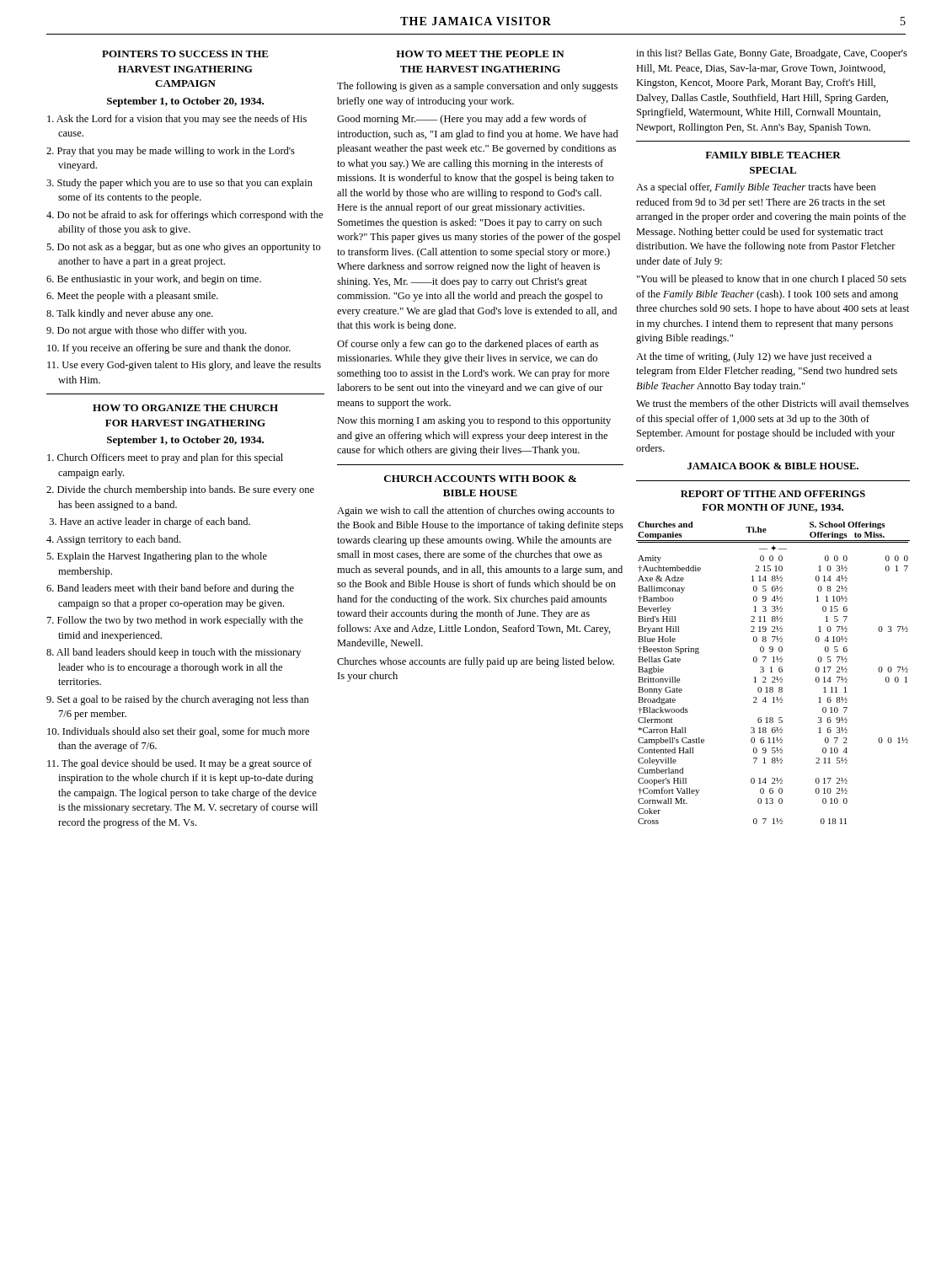
Task: Click on the list item with the text "6. Be enthusiastic in your work,"
Action: [185, 279]
